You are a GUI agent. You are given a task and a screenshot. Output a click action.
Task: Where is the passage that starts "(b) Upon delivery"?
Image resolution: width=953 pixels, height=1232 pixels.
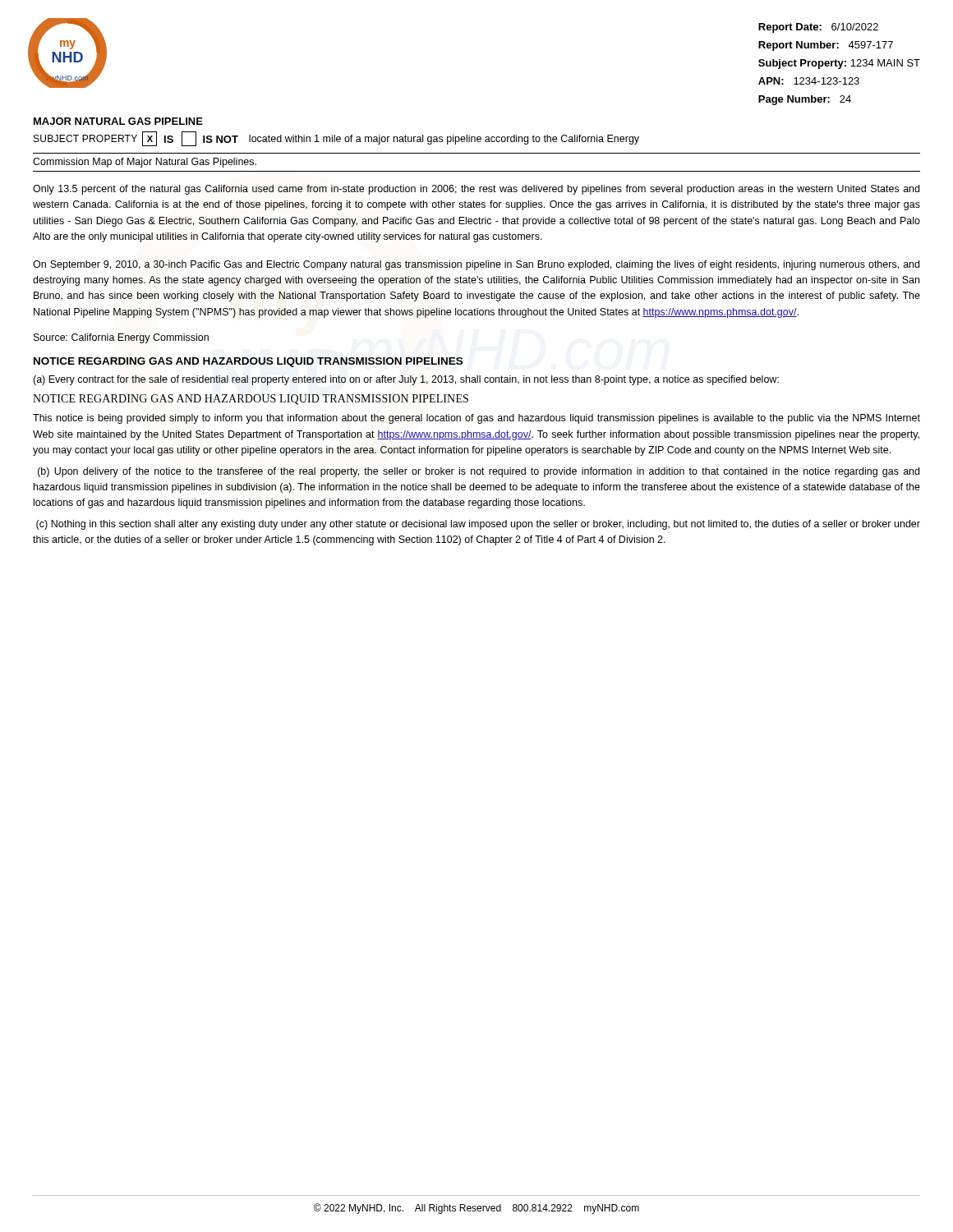[476, 487]
